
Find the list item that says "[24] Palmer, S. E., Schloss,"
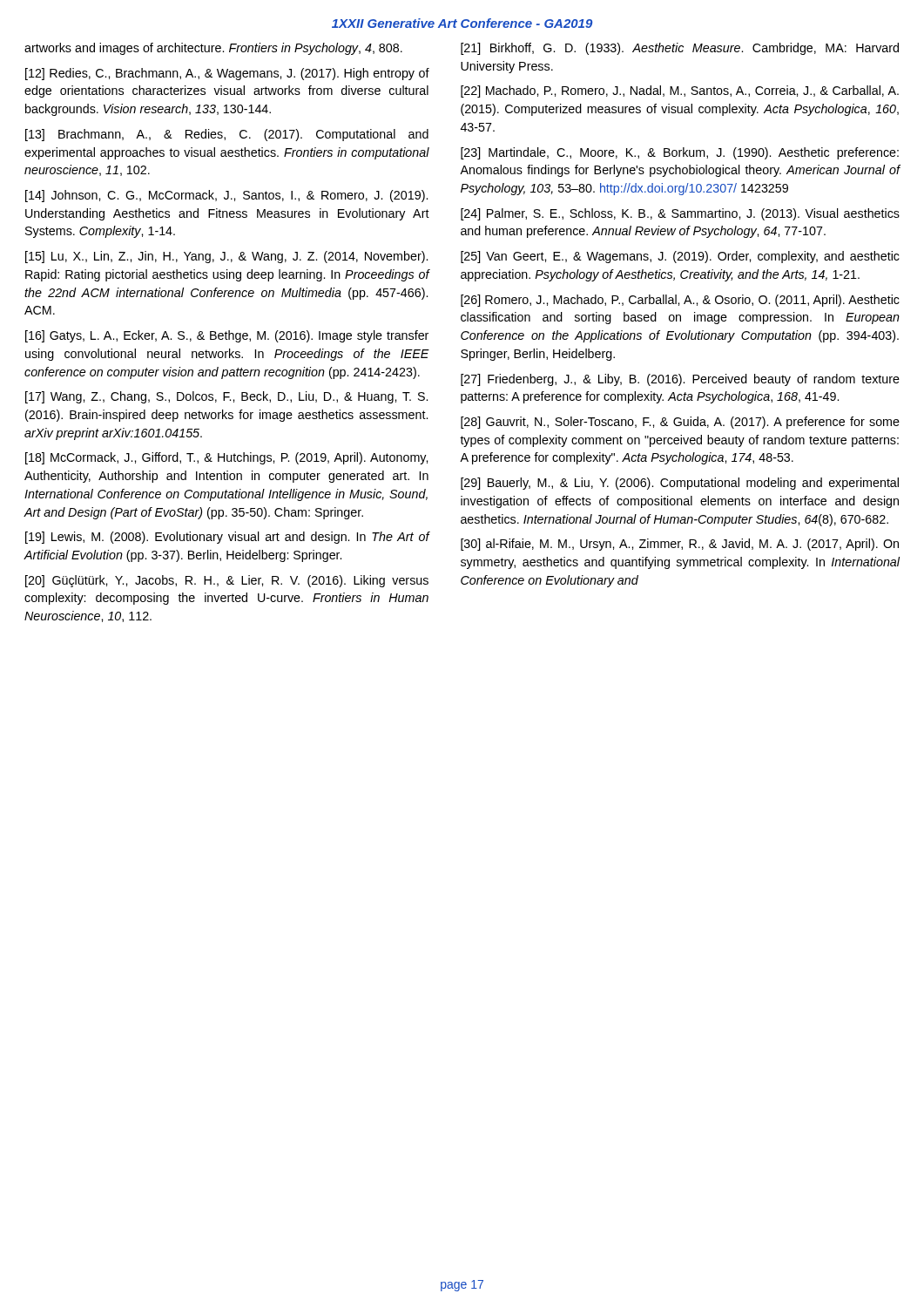[680, 222]
